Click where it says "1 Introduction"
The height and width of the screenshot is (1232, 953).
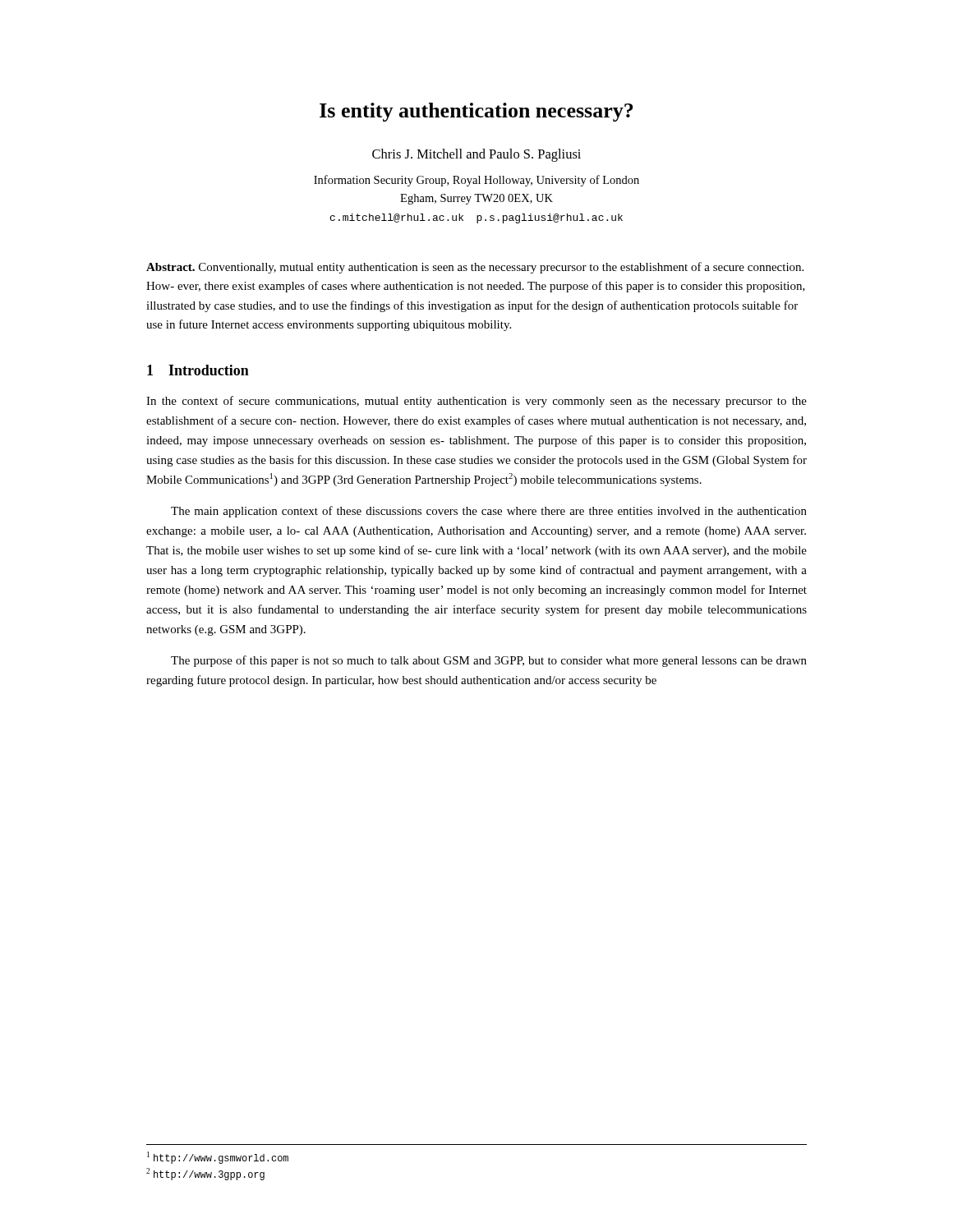coord(197,371)
